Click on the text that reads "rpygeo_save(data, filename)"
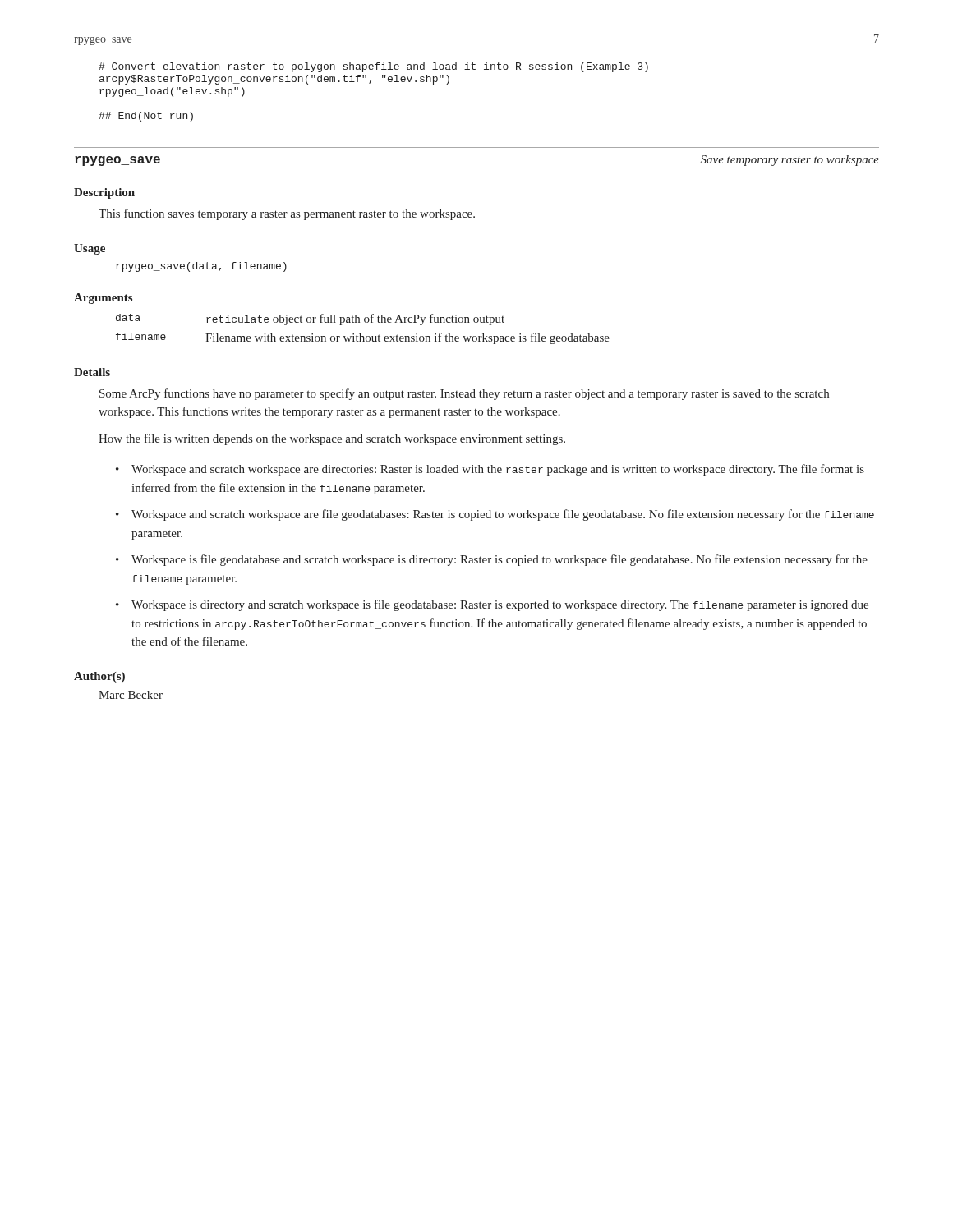The width and height of the screenshot is (953, 1232). (201, 267)
